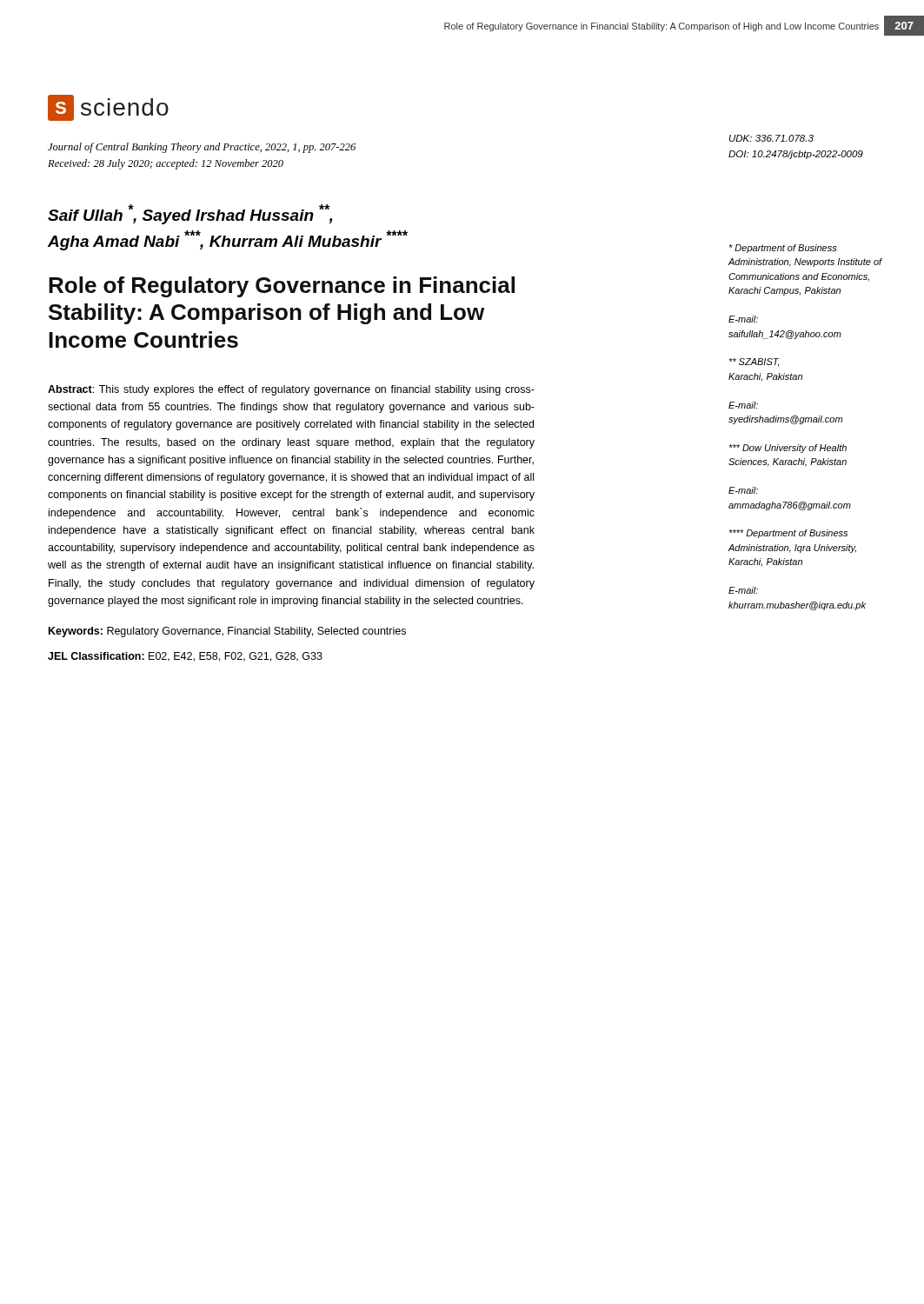Select the text starting "Saif Ullah *, Sayed Irshad Hussain **, Agha"
This screenshot has height=1304, width=924.
[x=227, y=226]
